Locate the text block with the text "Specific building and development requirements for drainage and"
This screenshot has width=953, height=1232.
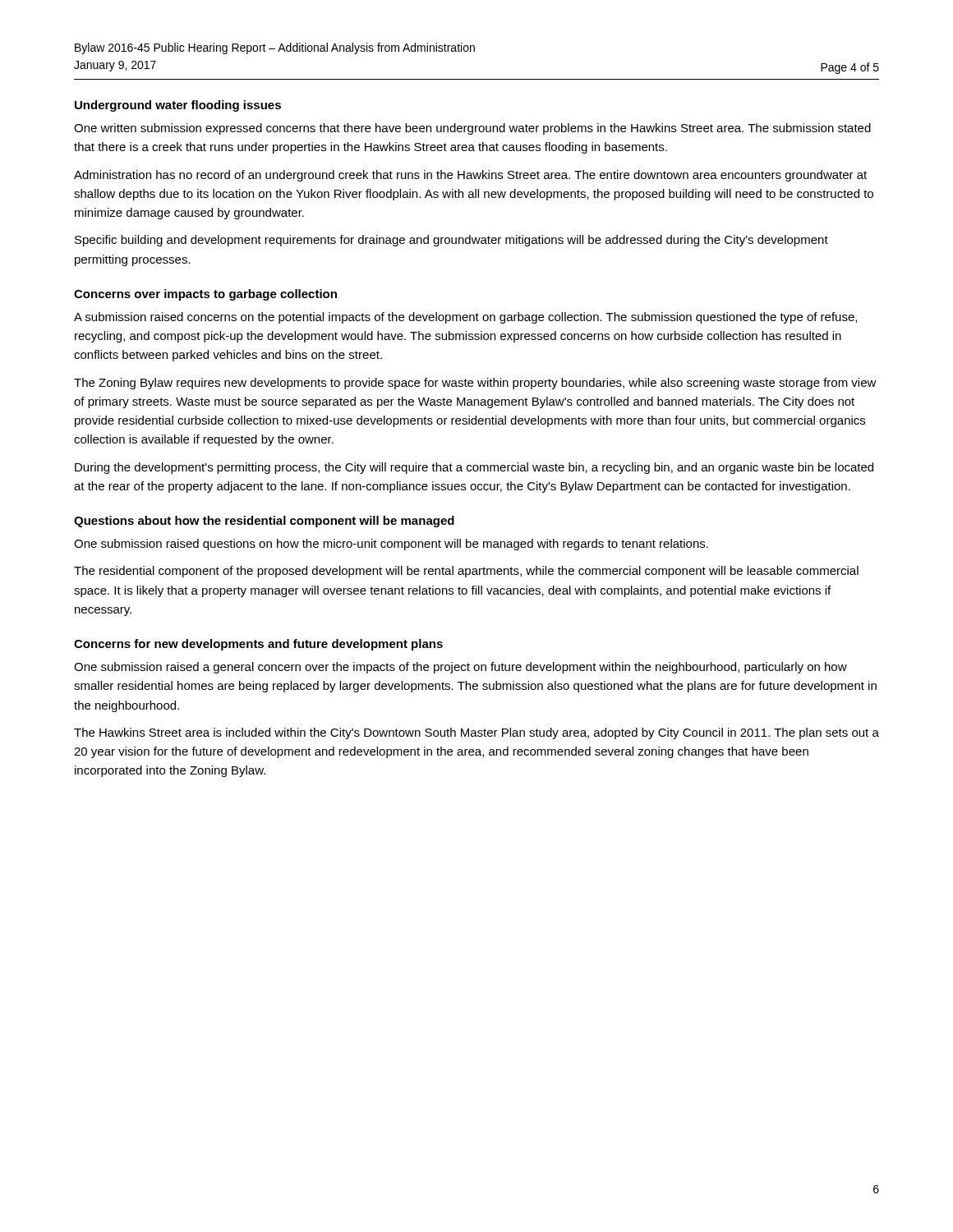(x=451, y=249)
